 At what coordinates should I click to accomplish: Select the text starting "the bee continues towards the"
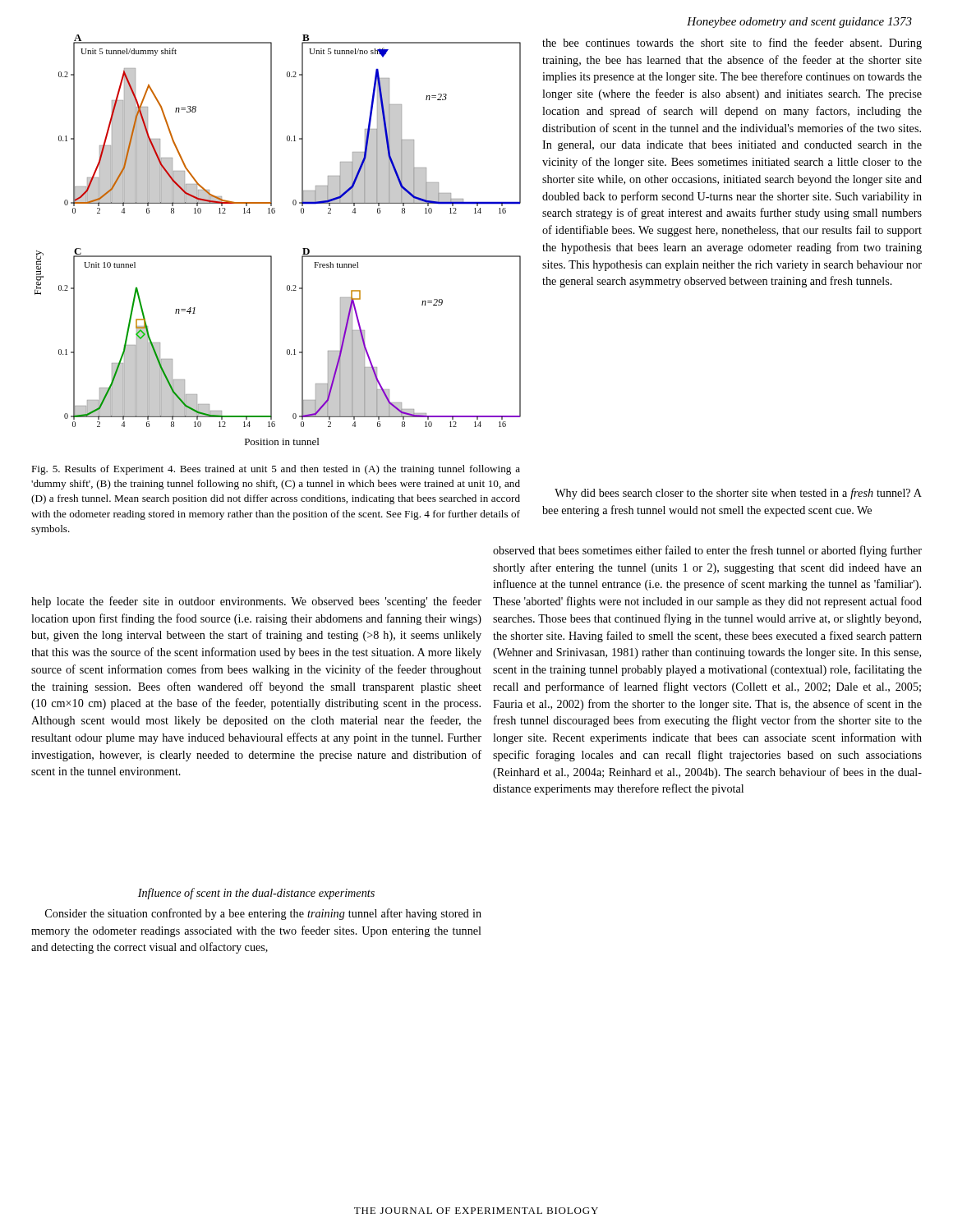click(732, 162)
